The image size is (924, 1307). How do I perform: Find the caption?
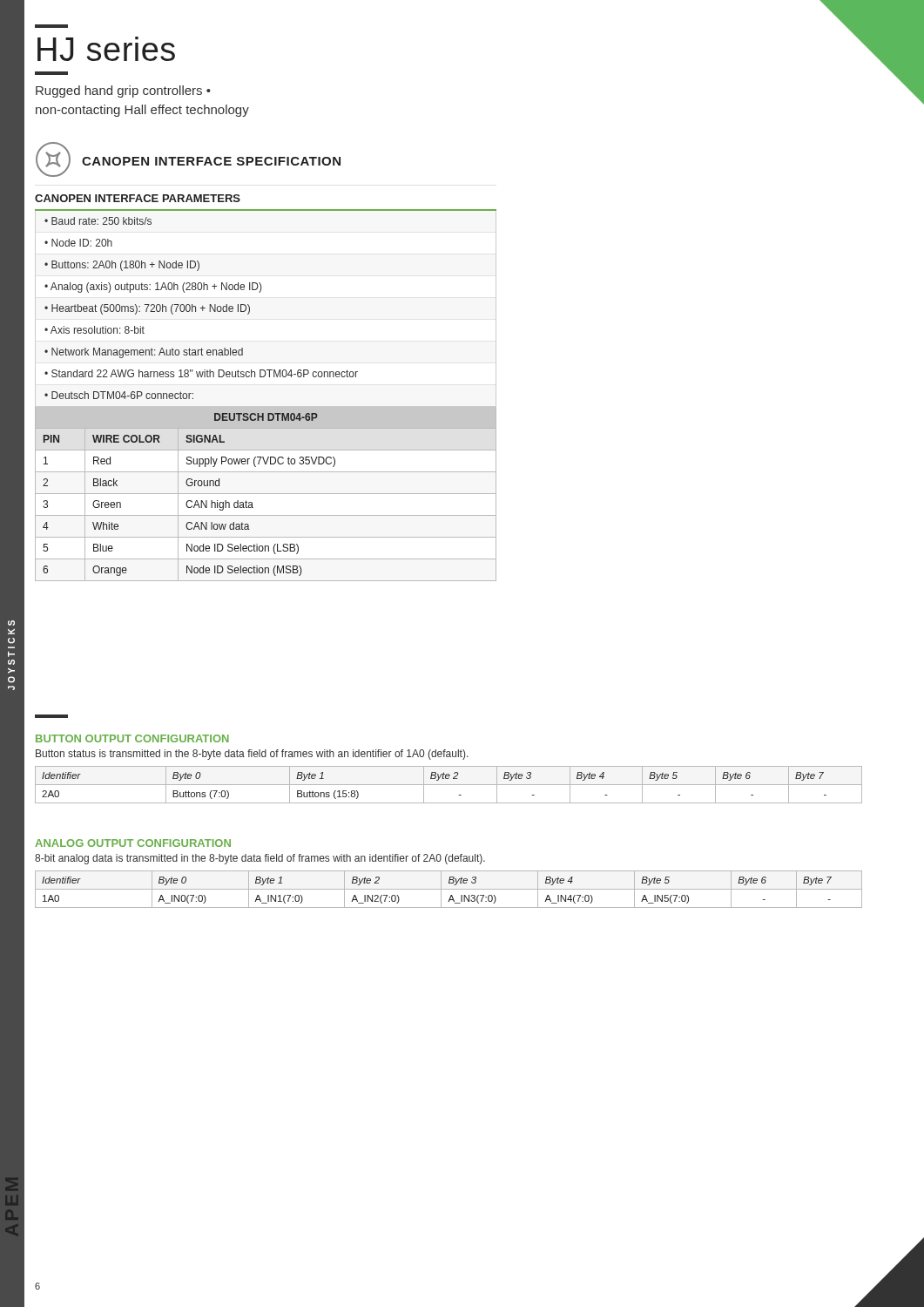266,417
